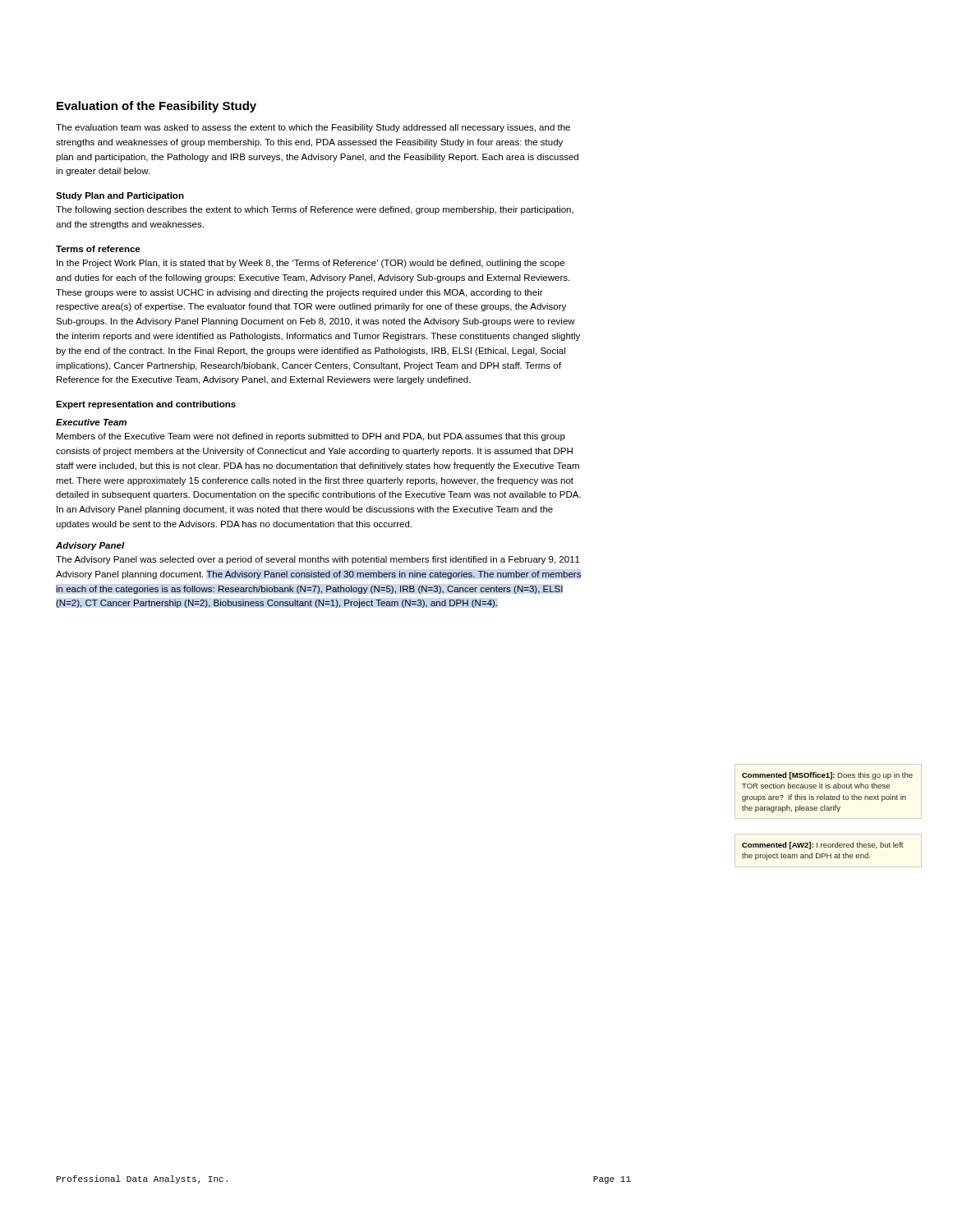Navigate to the passage starting "The following section describes the"
The width and height of the screenshot is (953, 1232).
pyautogui.click(x=315, y=217)
